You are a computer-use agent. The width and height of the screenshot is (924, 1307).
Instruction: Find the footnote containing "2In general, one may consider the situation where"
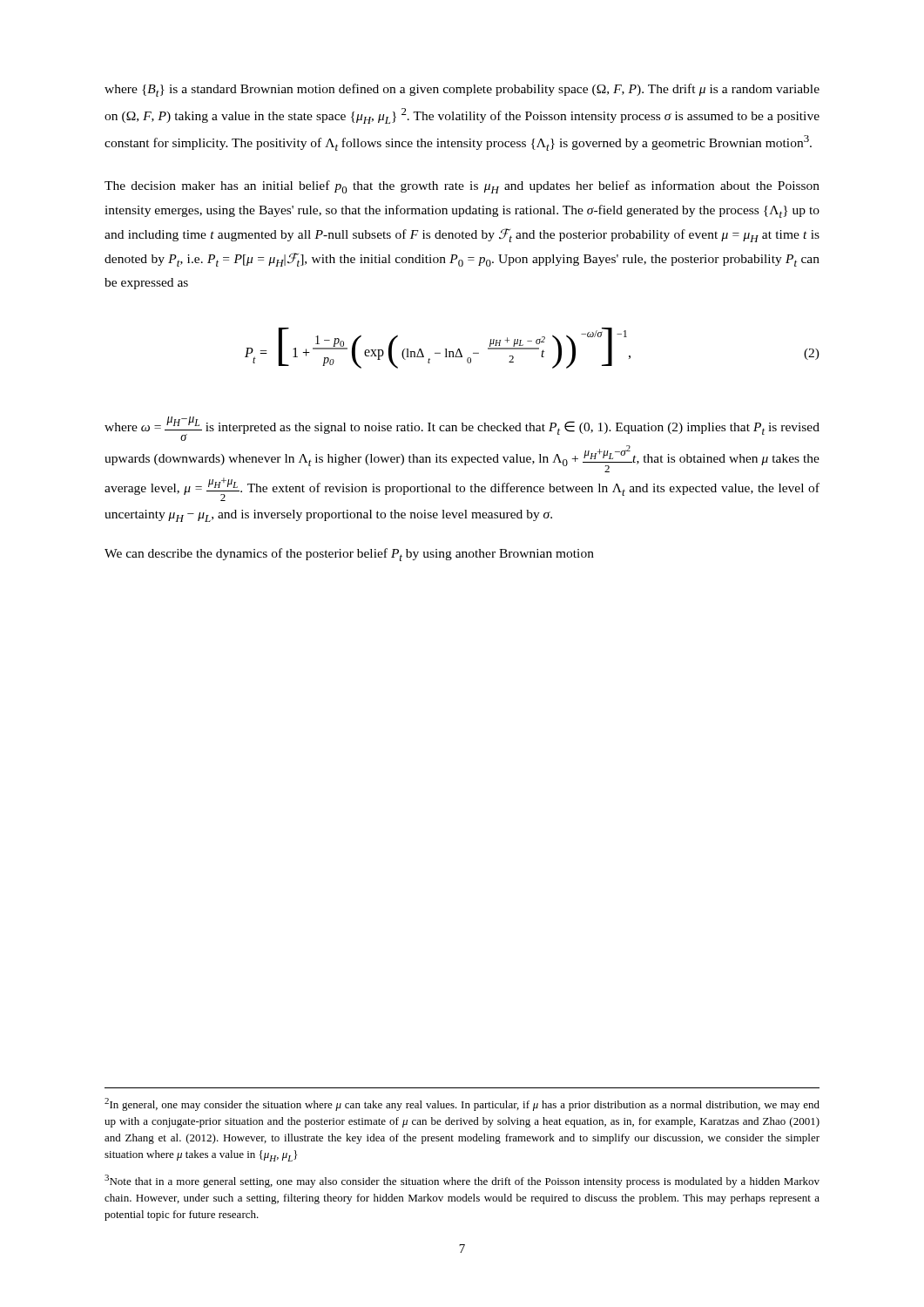(x=462, y=1129)
